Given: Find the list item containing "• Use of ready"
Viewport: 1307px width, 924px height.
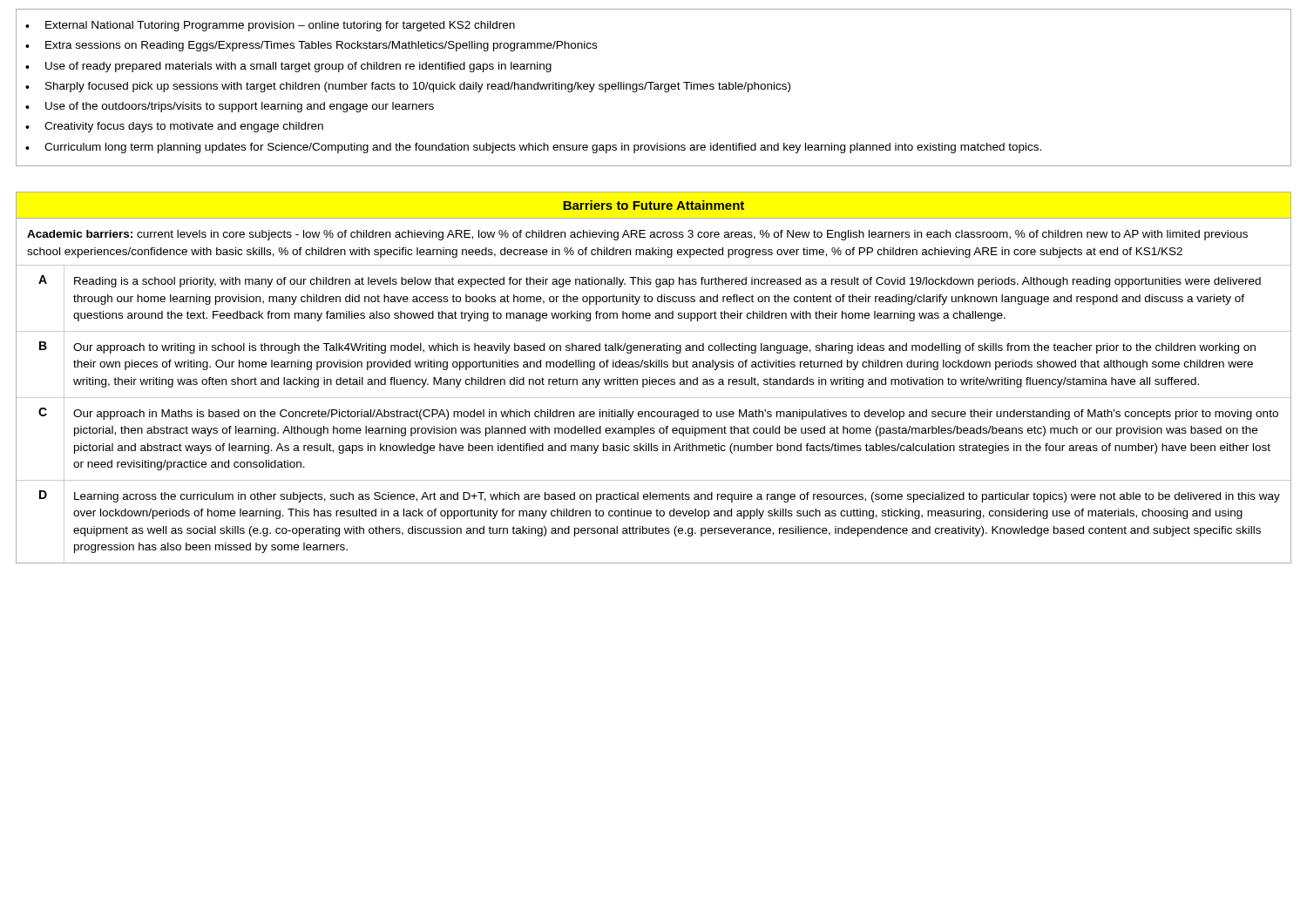Looking at the screenshot, I should click(x=288, y=67).
